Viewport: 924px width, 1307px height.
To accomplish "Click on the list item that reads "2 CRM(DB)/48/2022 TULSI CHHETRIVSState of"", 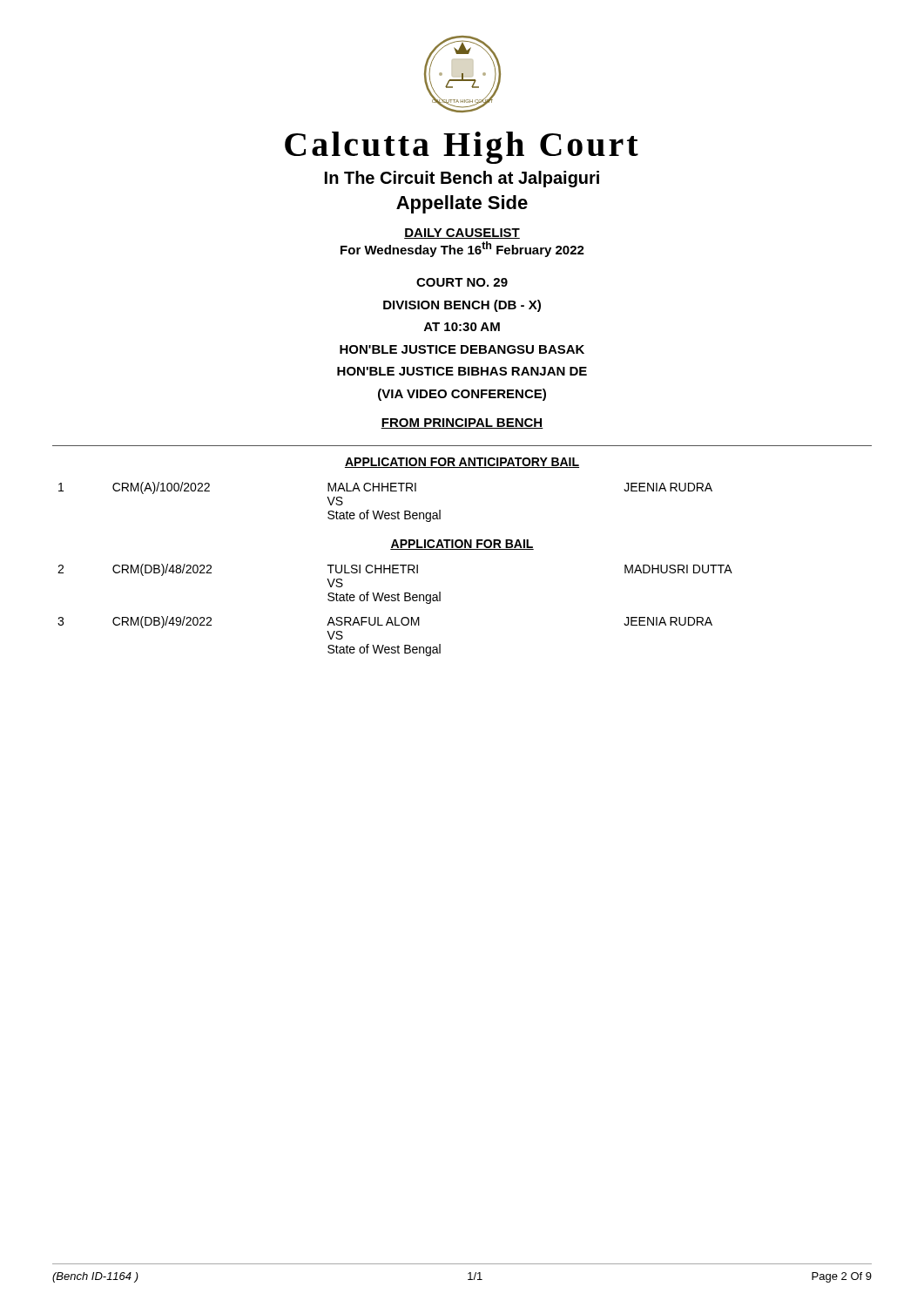I will click(395, 570).
